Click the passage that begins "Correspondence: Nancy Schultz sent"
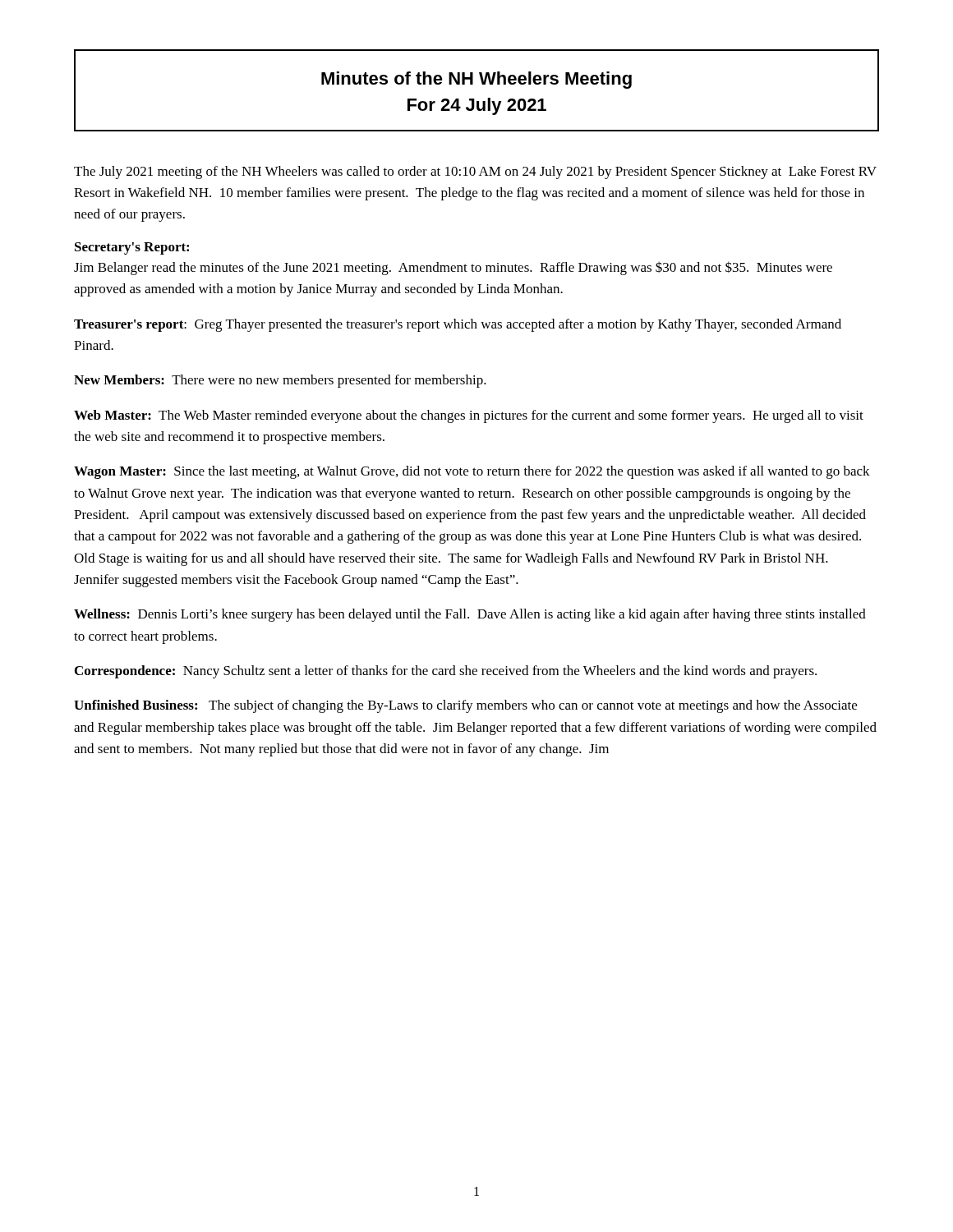The image size is (953, 1232). point(446,671)
